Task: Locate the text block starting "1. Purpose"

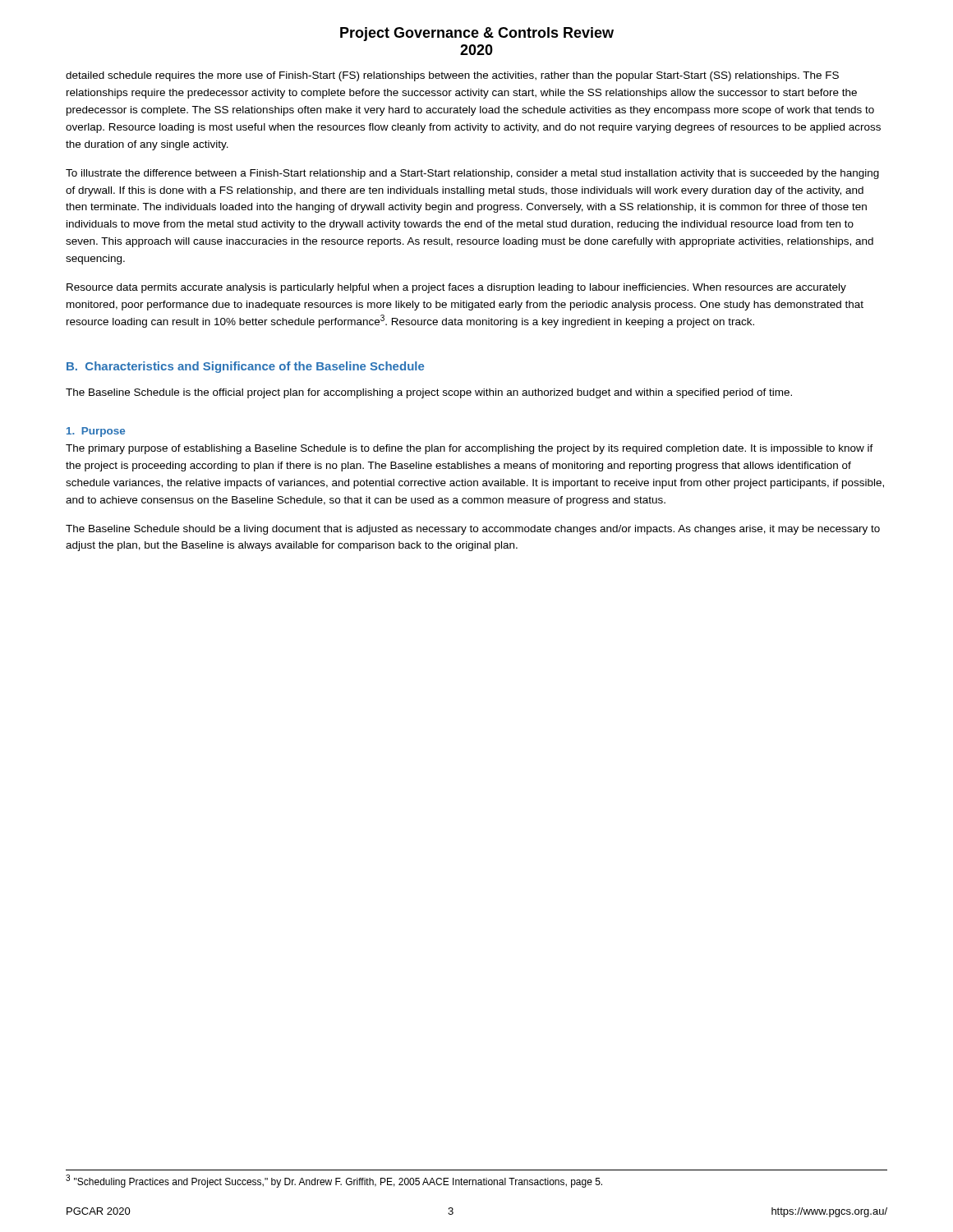Action: (x=96, y=431)
